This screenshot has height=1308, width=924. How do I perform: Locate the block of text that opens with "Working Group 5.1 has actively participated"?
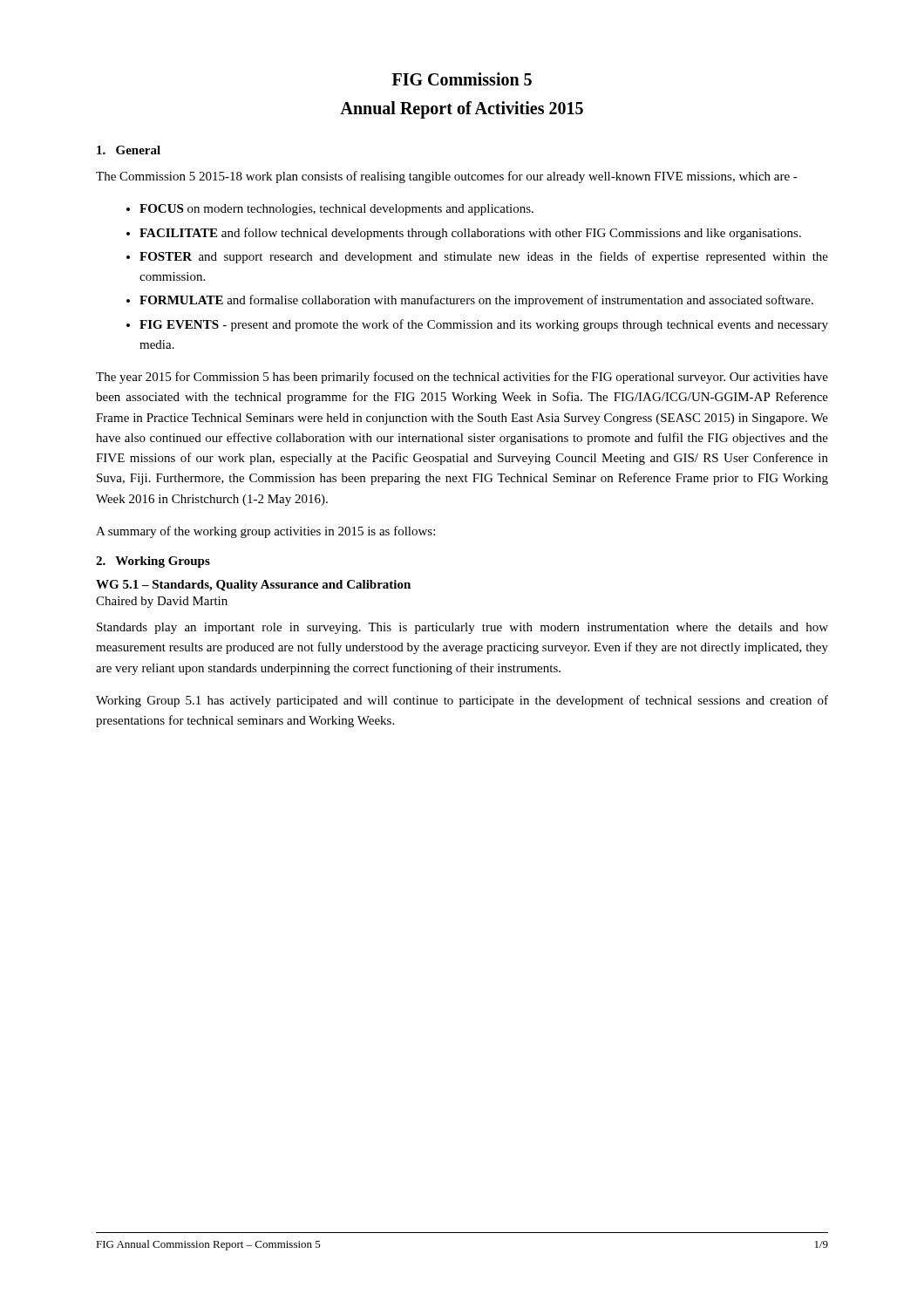(x=462, y=710)
